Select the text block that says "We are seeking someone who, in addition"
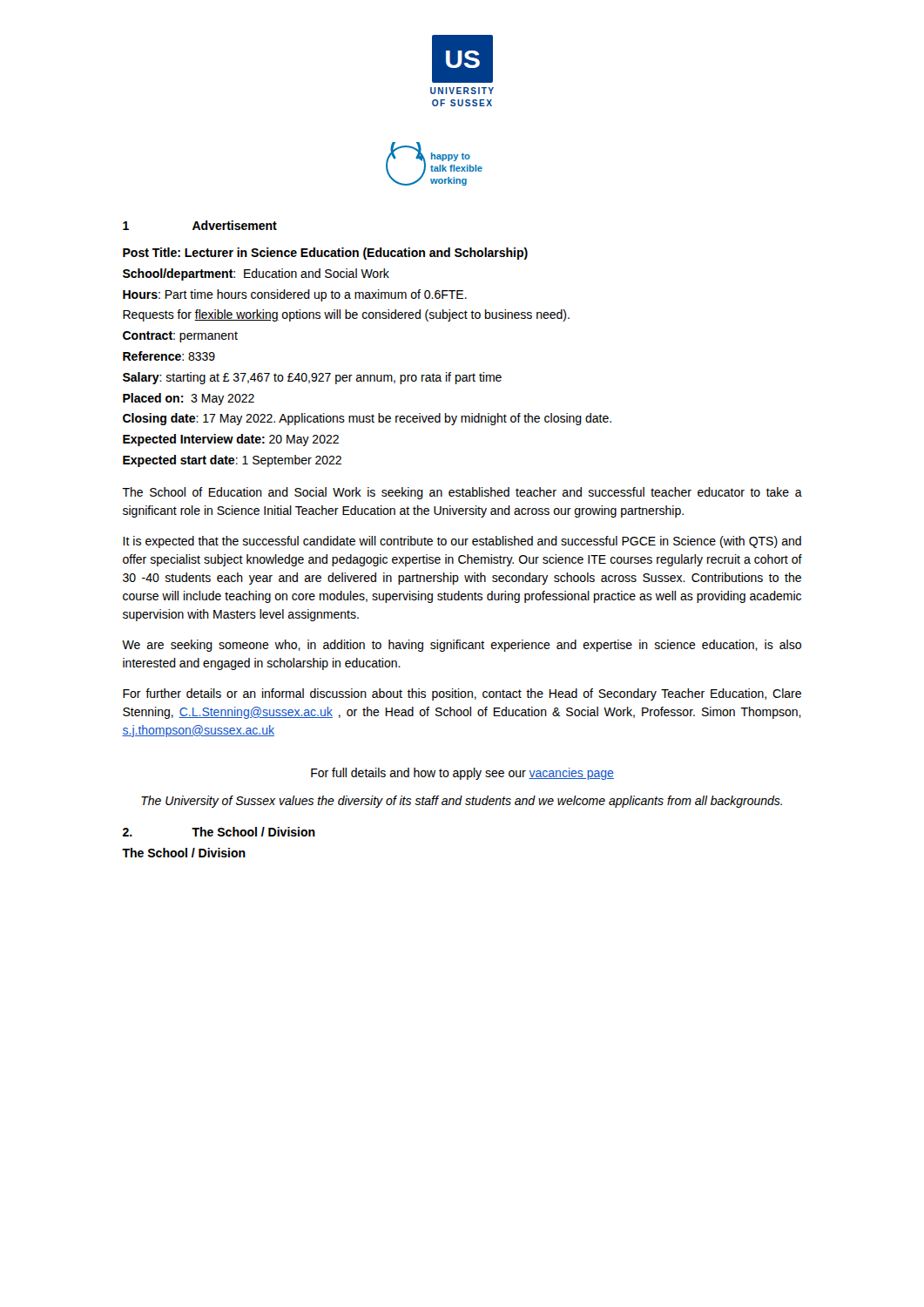The image size is (924, 1307). pos(462,654)
